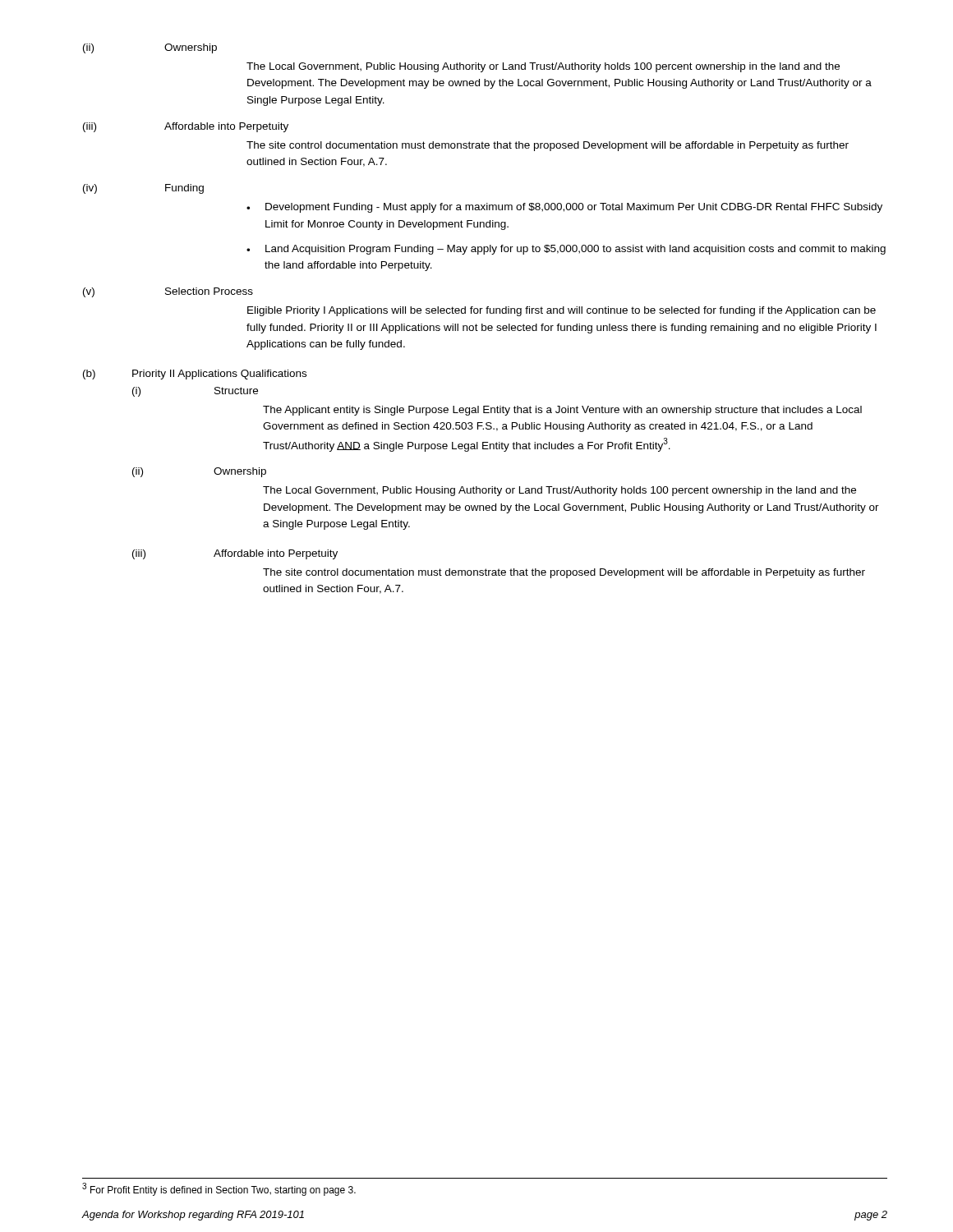Navigate to the text starting "• Land Acquisition Program Funding"
This screenshot has height=1232, width=953.
pyautogui.click(x=567, y=257)
